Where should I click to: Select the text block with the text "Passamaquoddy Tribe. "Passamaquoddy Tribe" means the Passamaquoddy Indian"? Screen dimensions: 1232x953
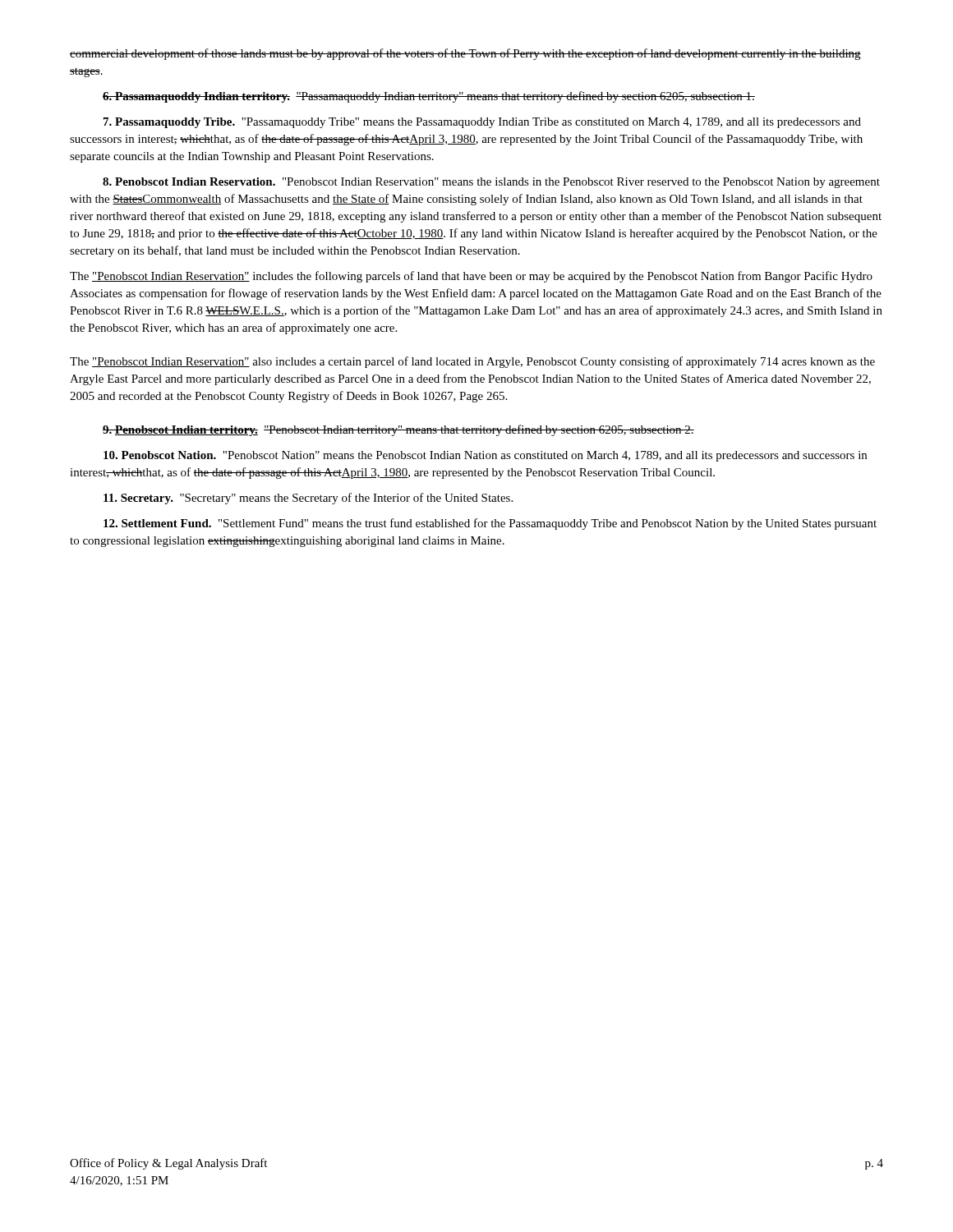coord(466,139)
